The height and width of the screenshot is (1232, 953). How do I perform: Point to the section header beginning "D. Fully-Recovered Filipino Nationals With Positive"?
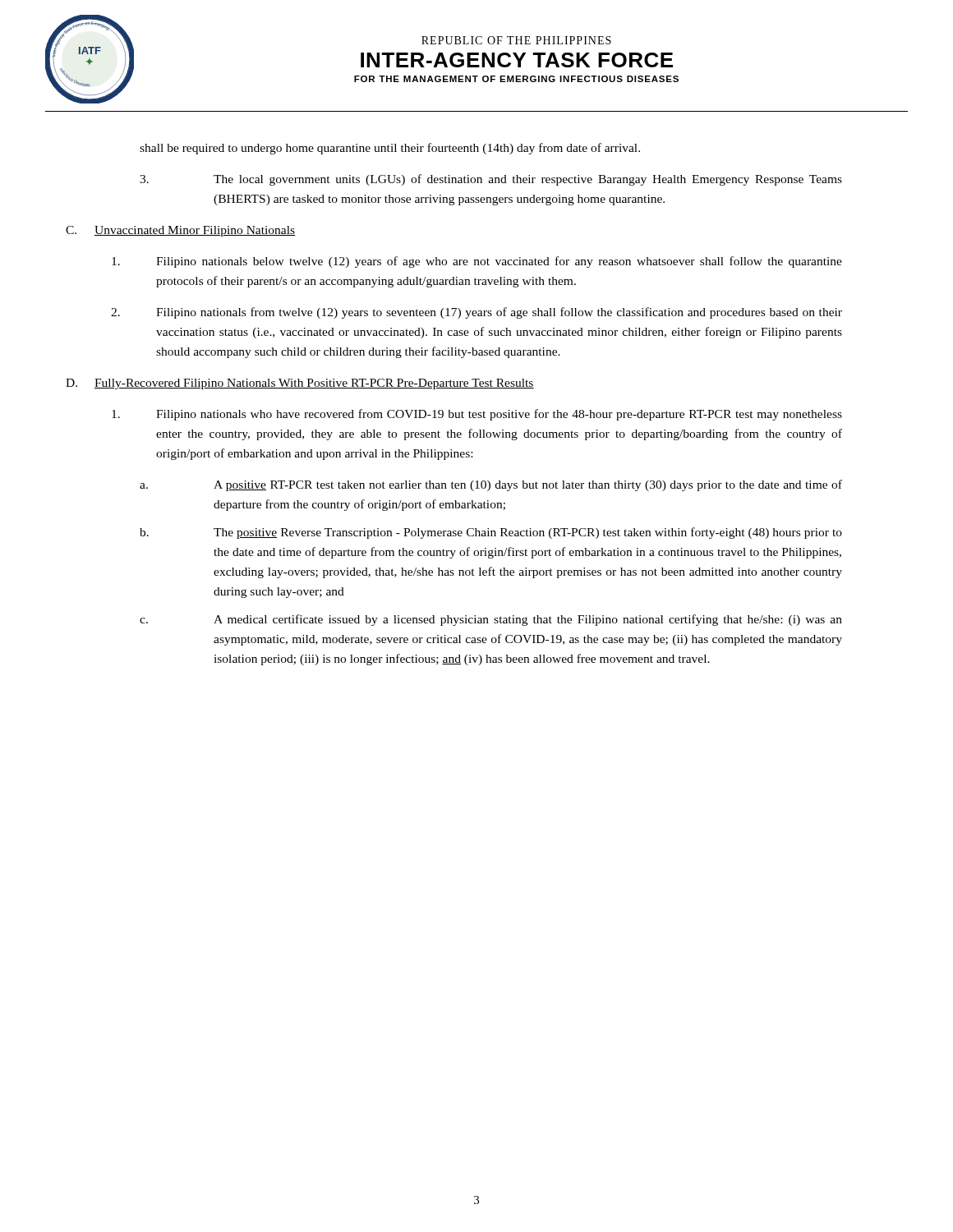(454, 383)
